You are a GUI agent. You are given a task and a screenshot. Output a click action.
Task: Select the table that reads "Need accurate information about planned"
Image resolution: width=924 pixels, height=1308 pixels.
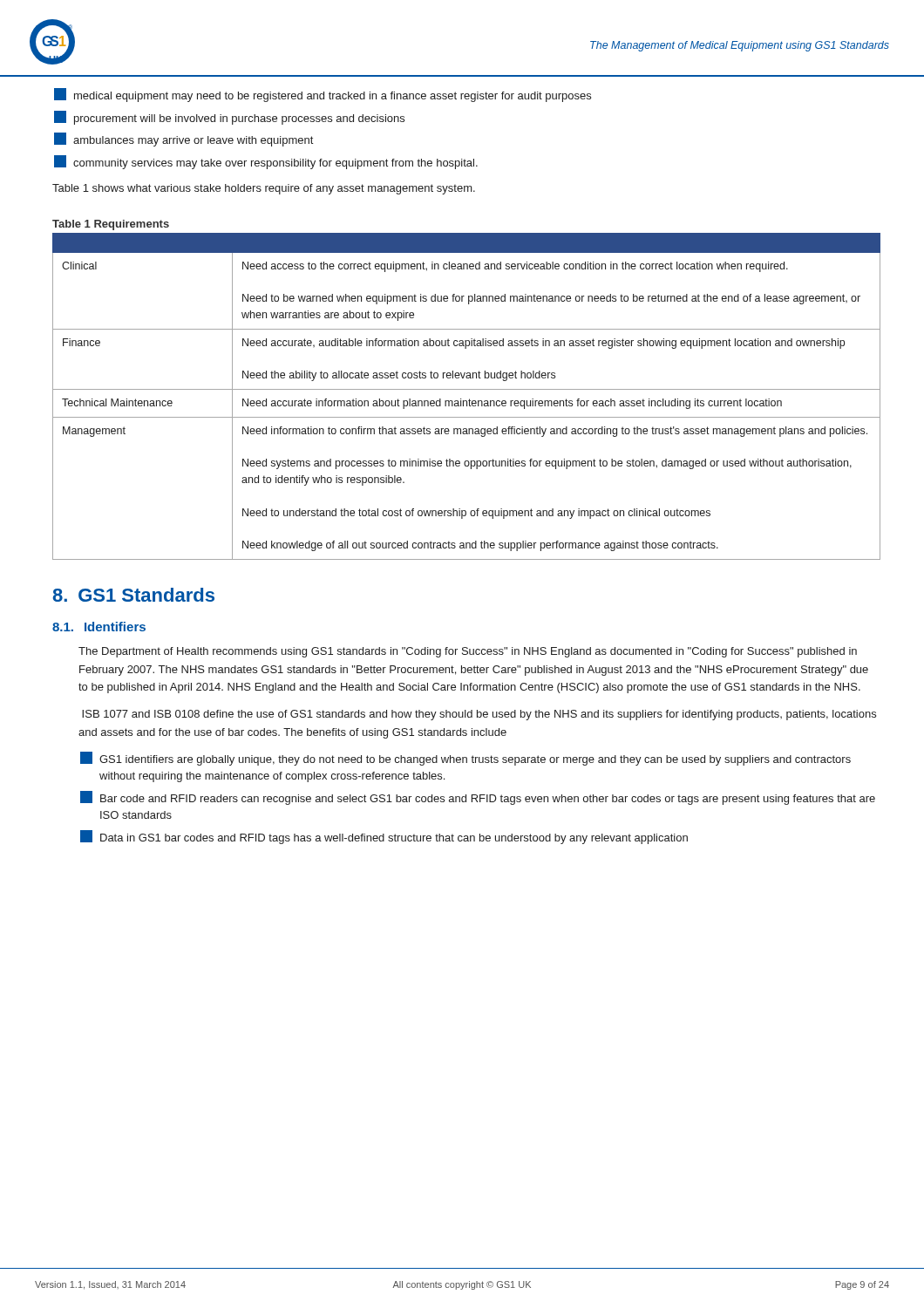pos(466,396)
